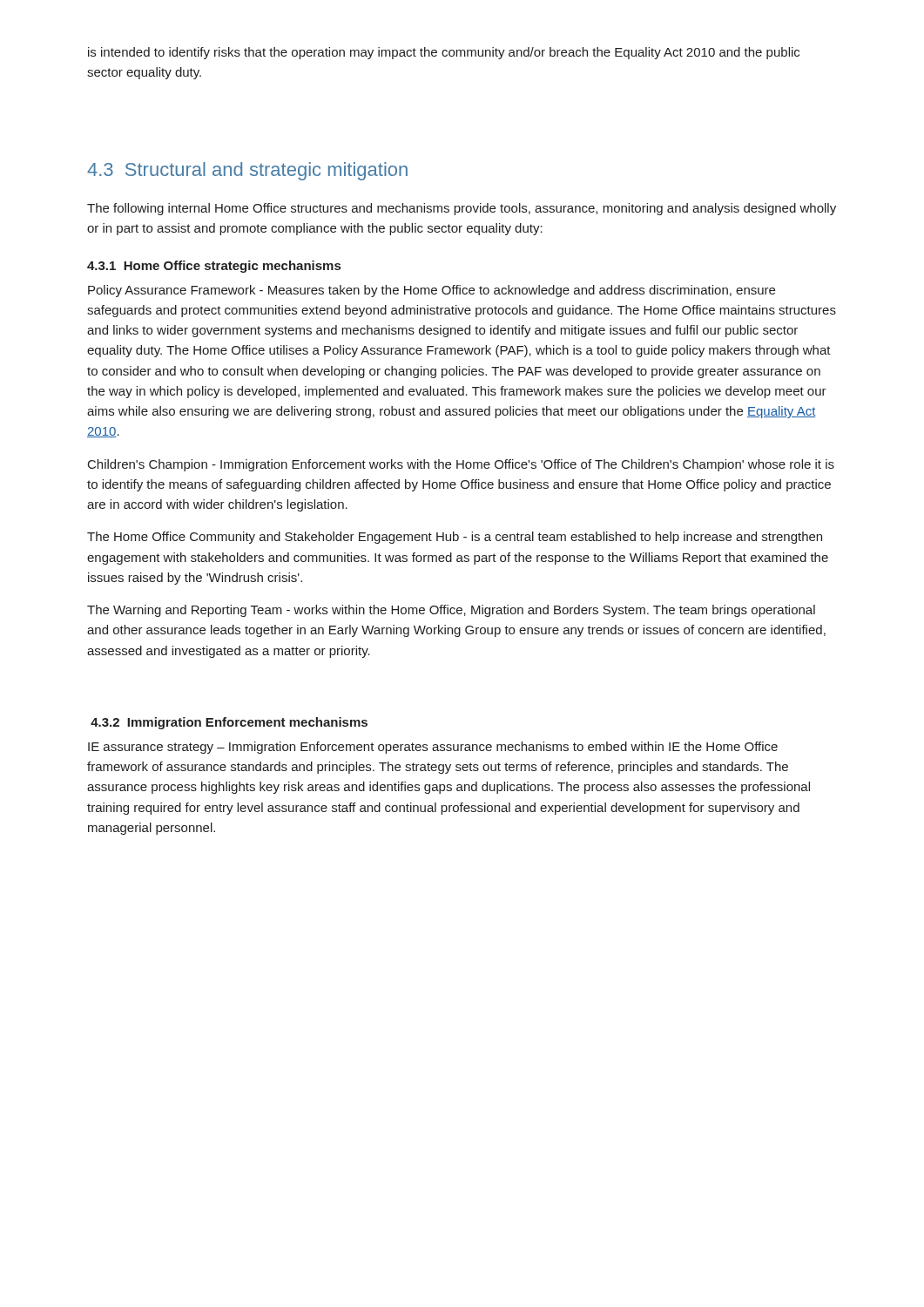Click on the section header that says "4.3.1 Home Office strategic mechanisms"

pos(214,265)
